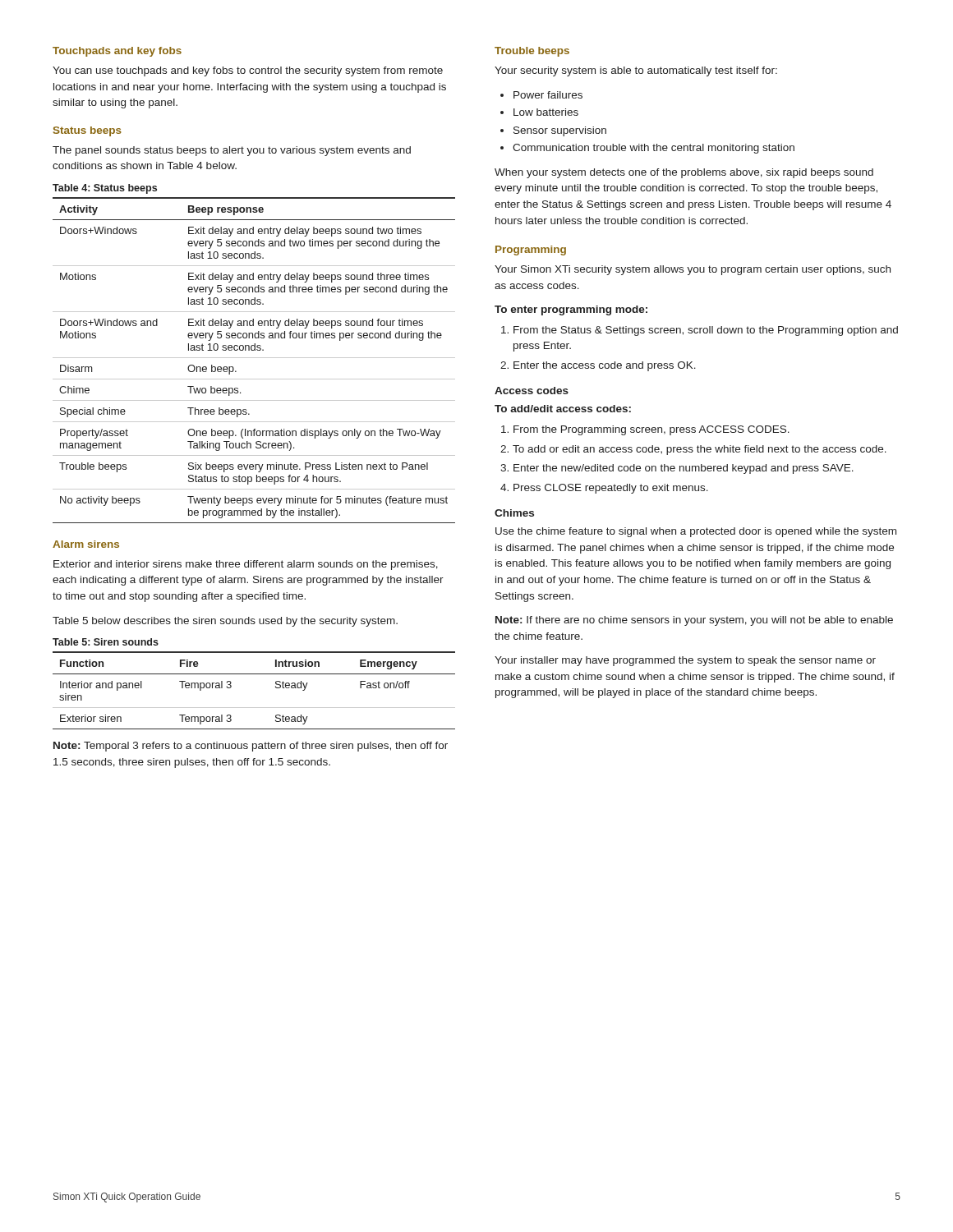Point to the text starting "Communication trouble with the central monitoring station"
The height and width of the screenshot is (1232, 953).
pos(654,148)
